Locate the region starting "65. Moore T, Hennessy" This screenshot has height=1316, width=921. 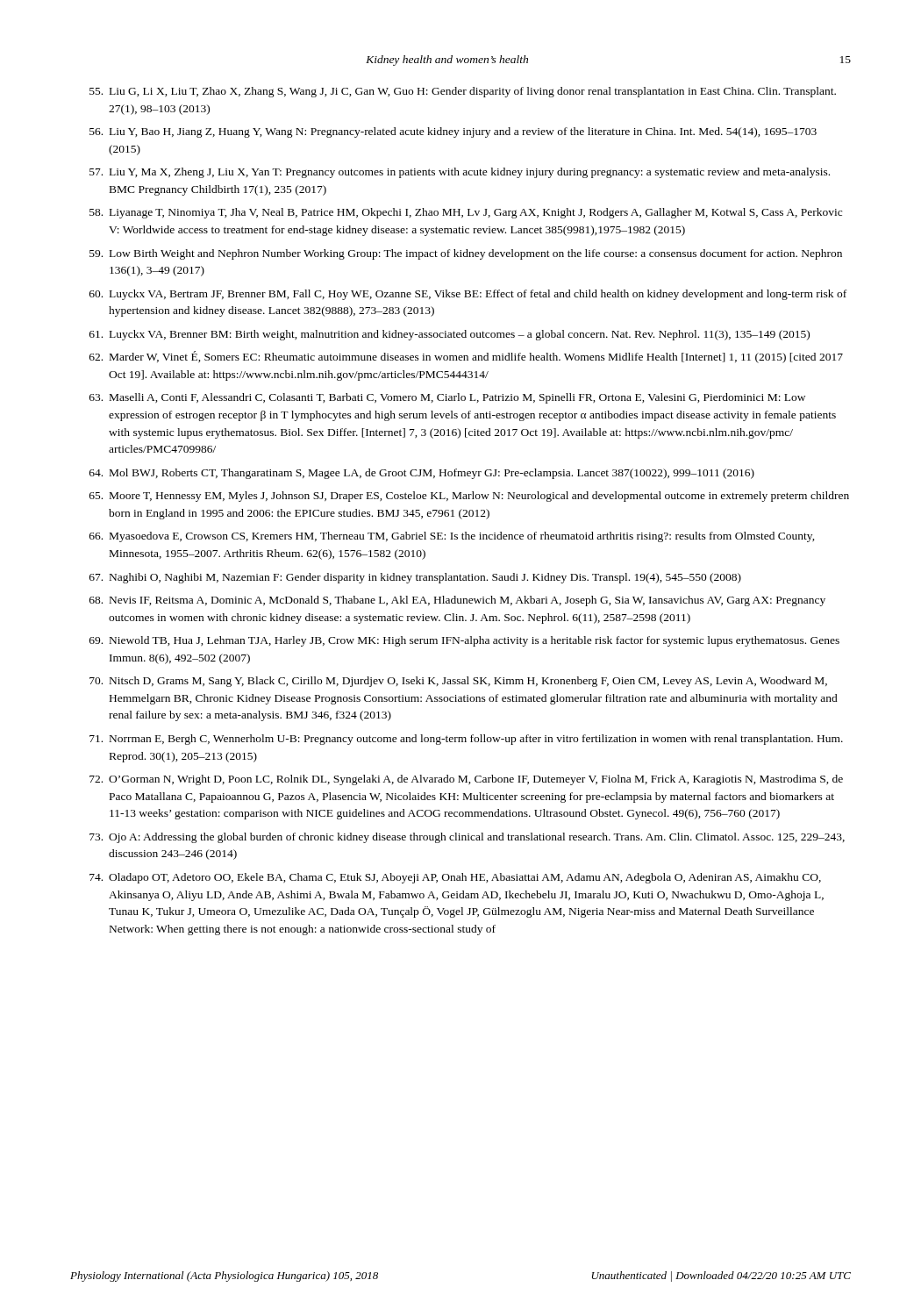460,504
